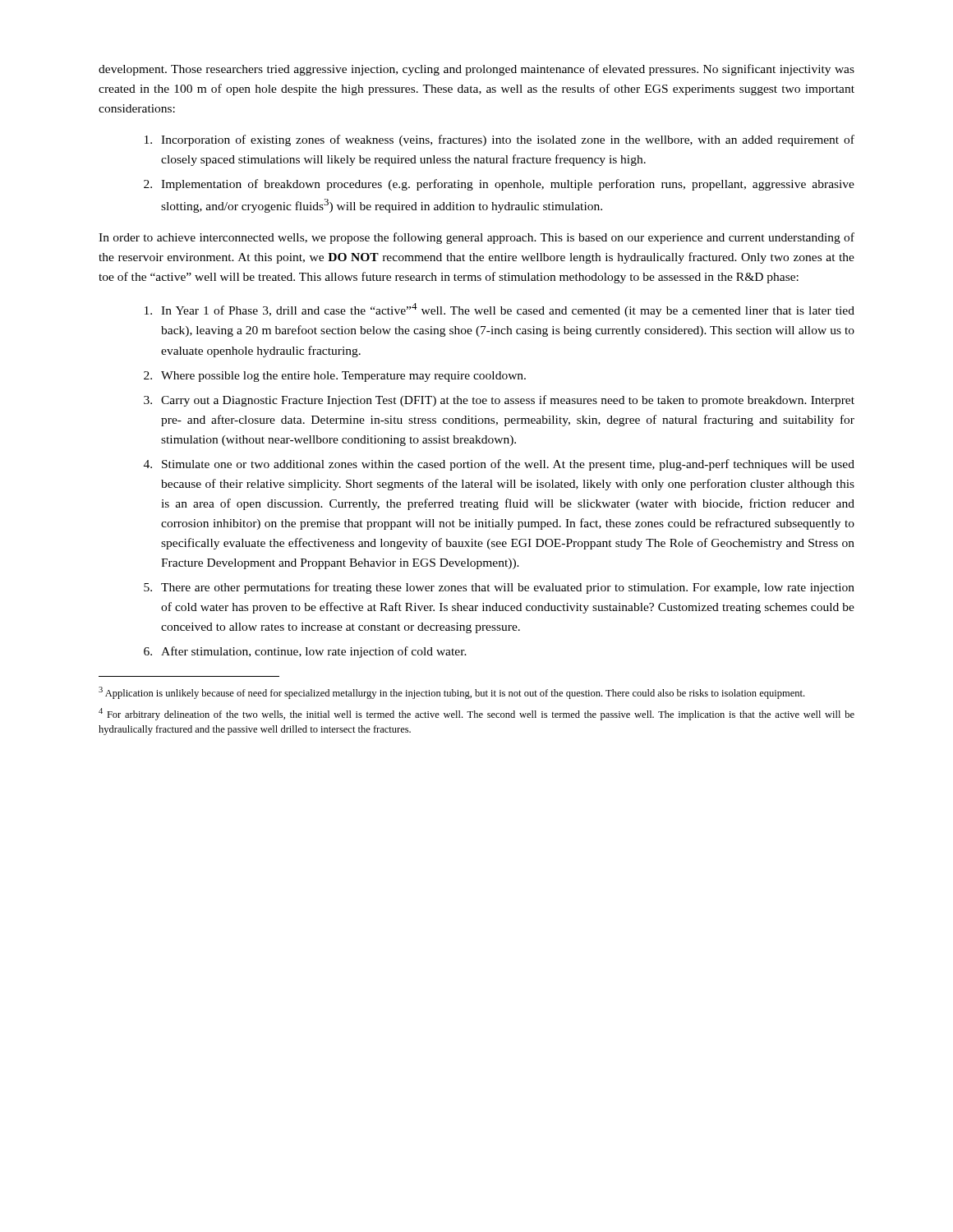Viewport: 953px width, 1232px height.
Task: Point to the element starting "In Year 1 of"
Action: (508, 328)
